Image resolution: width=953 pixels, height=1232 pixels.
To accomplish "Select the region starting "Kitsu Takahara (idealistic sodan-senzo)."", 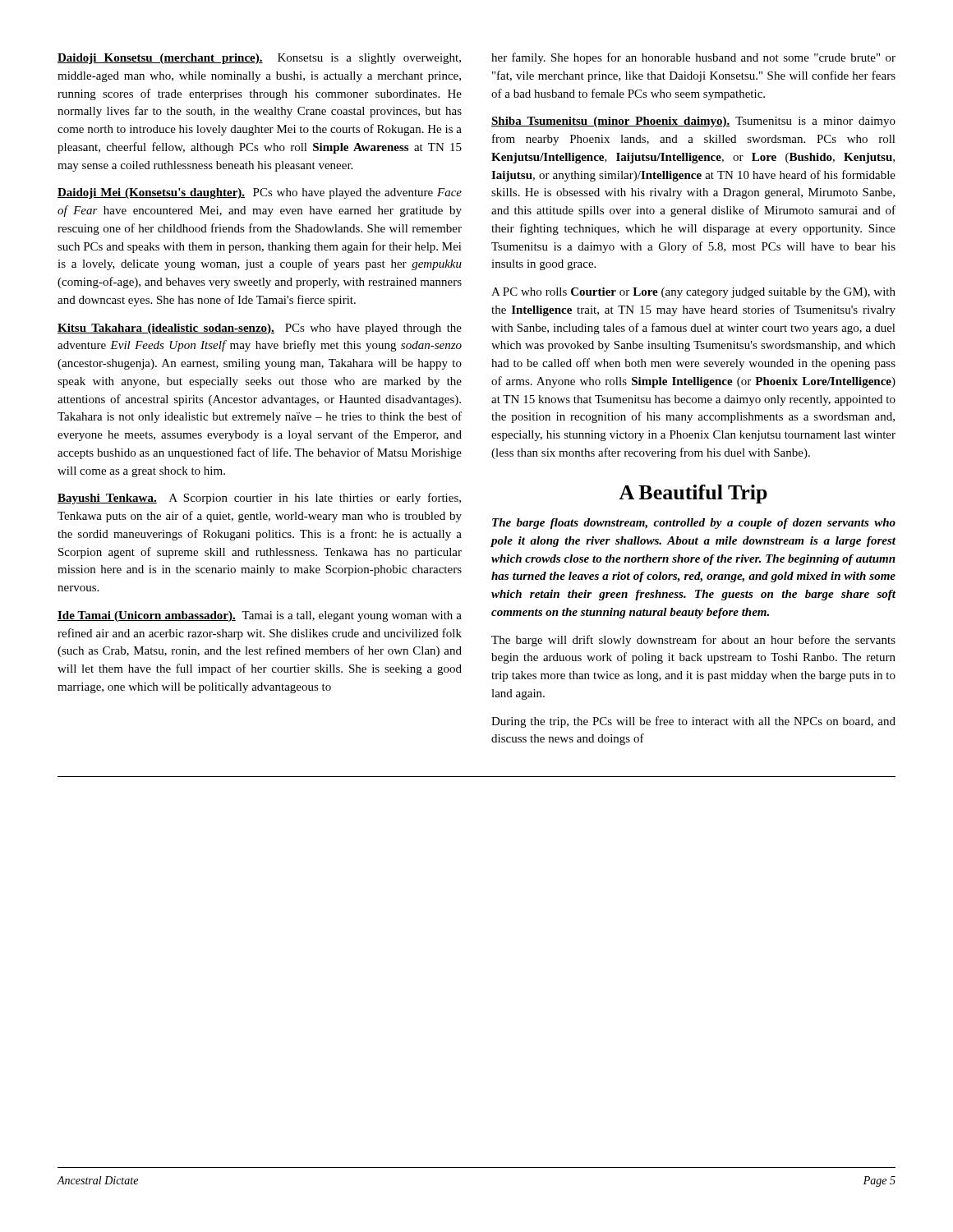I will [260, 399].
